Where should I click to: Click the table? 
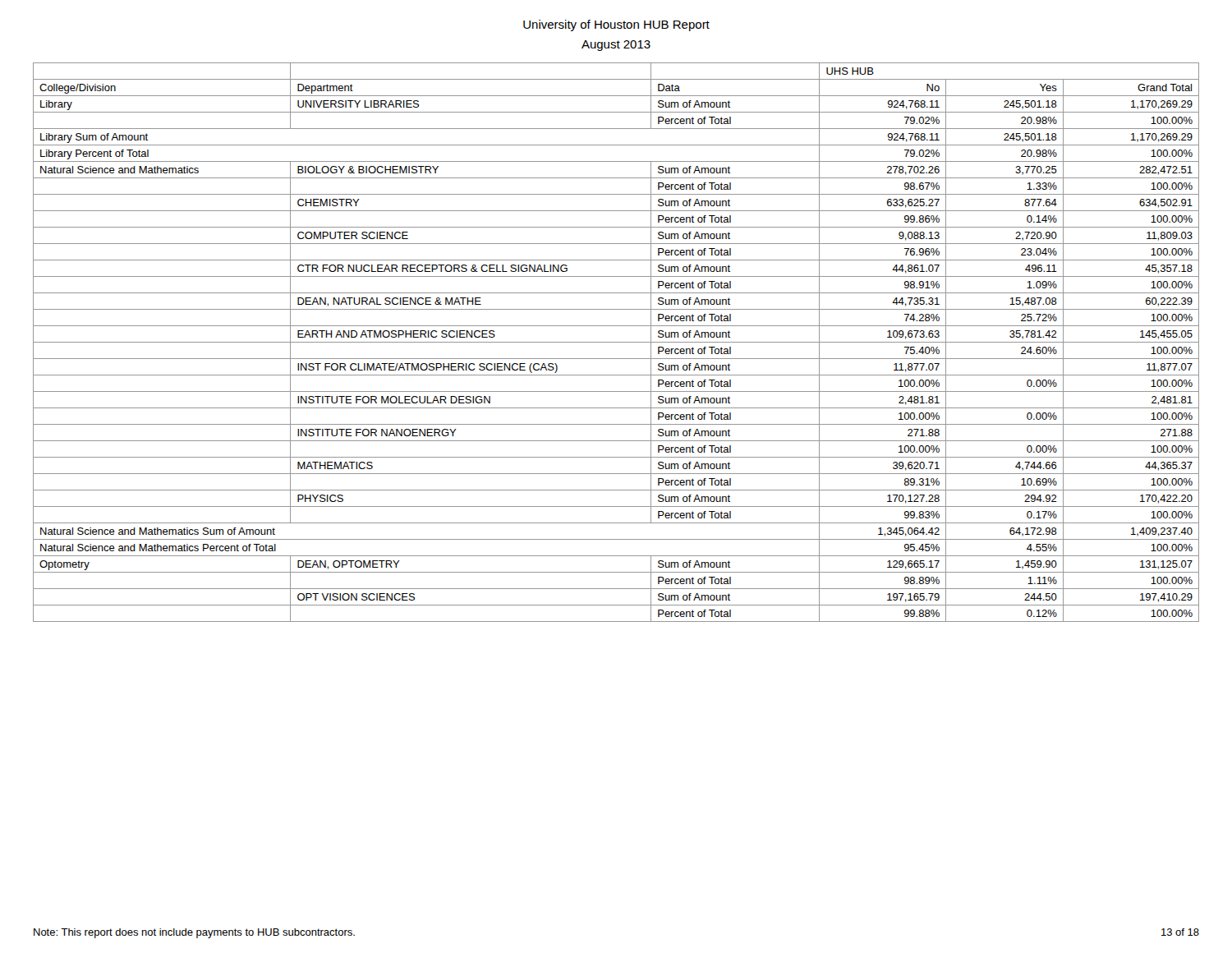tap(616, 342)
